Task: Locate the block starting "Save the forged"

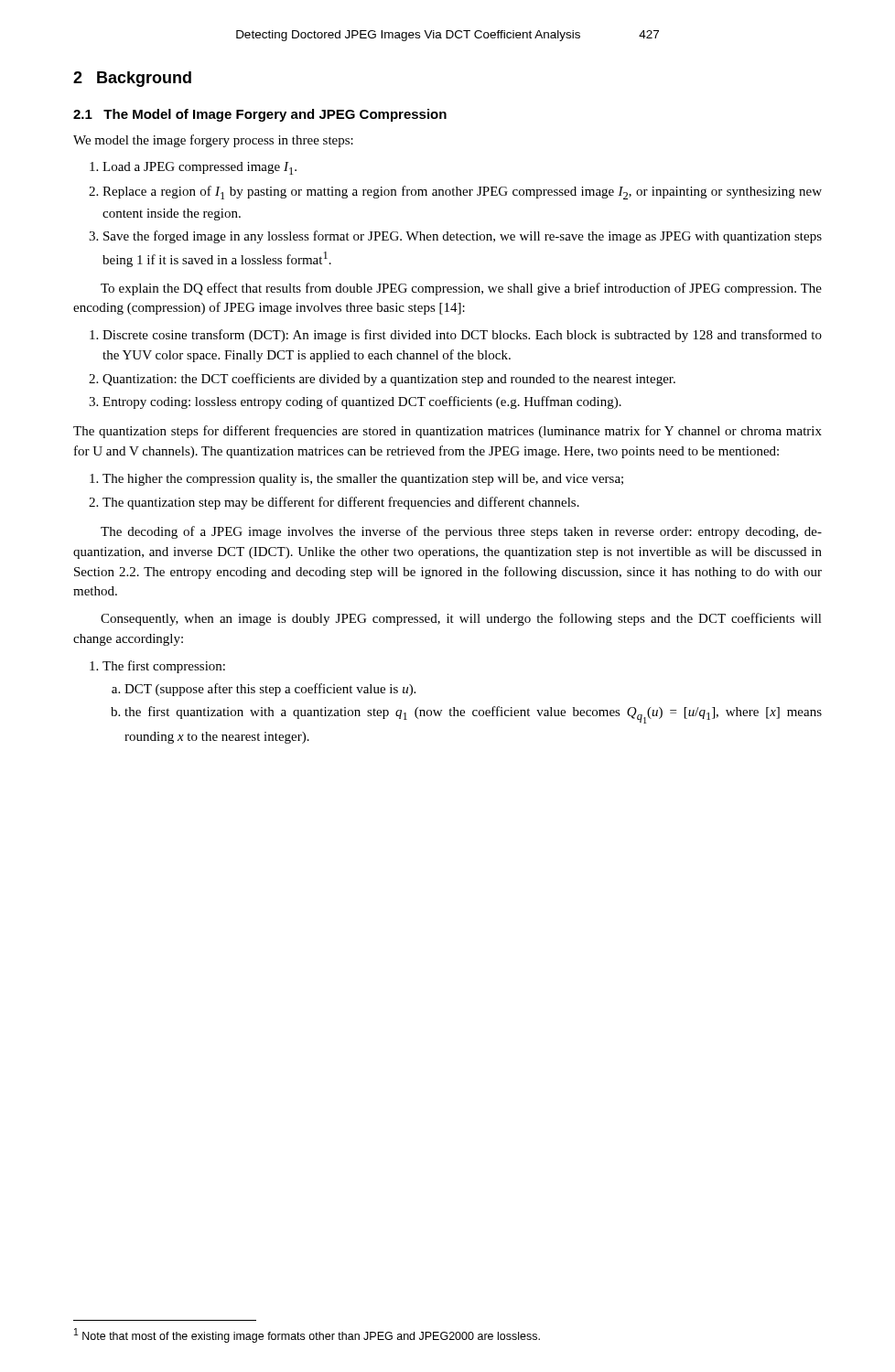Action: coord(448,249)
